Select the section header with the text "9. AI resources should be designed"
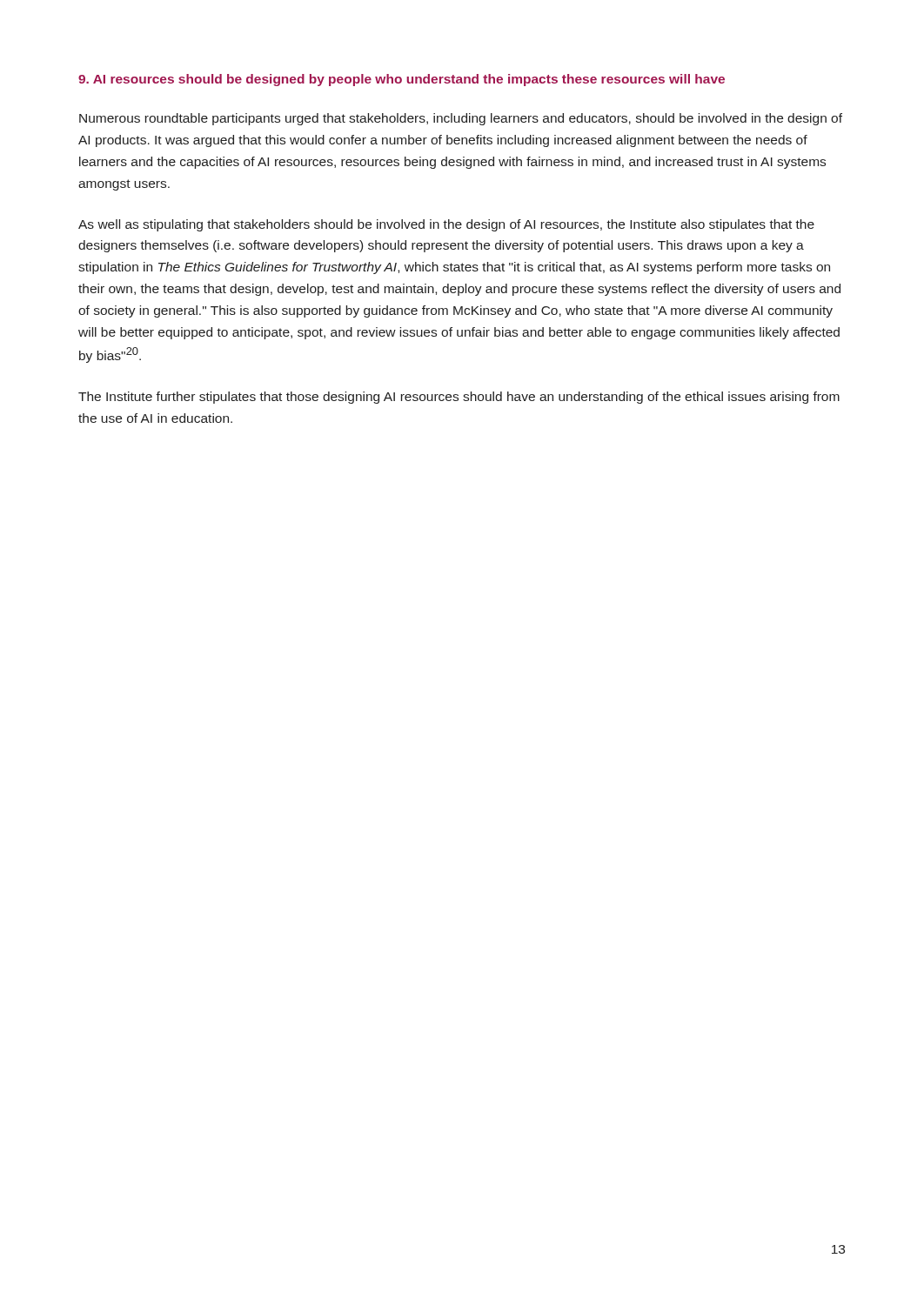Viewport: 924px width, 1305px height. (x=402, y=79)
